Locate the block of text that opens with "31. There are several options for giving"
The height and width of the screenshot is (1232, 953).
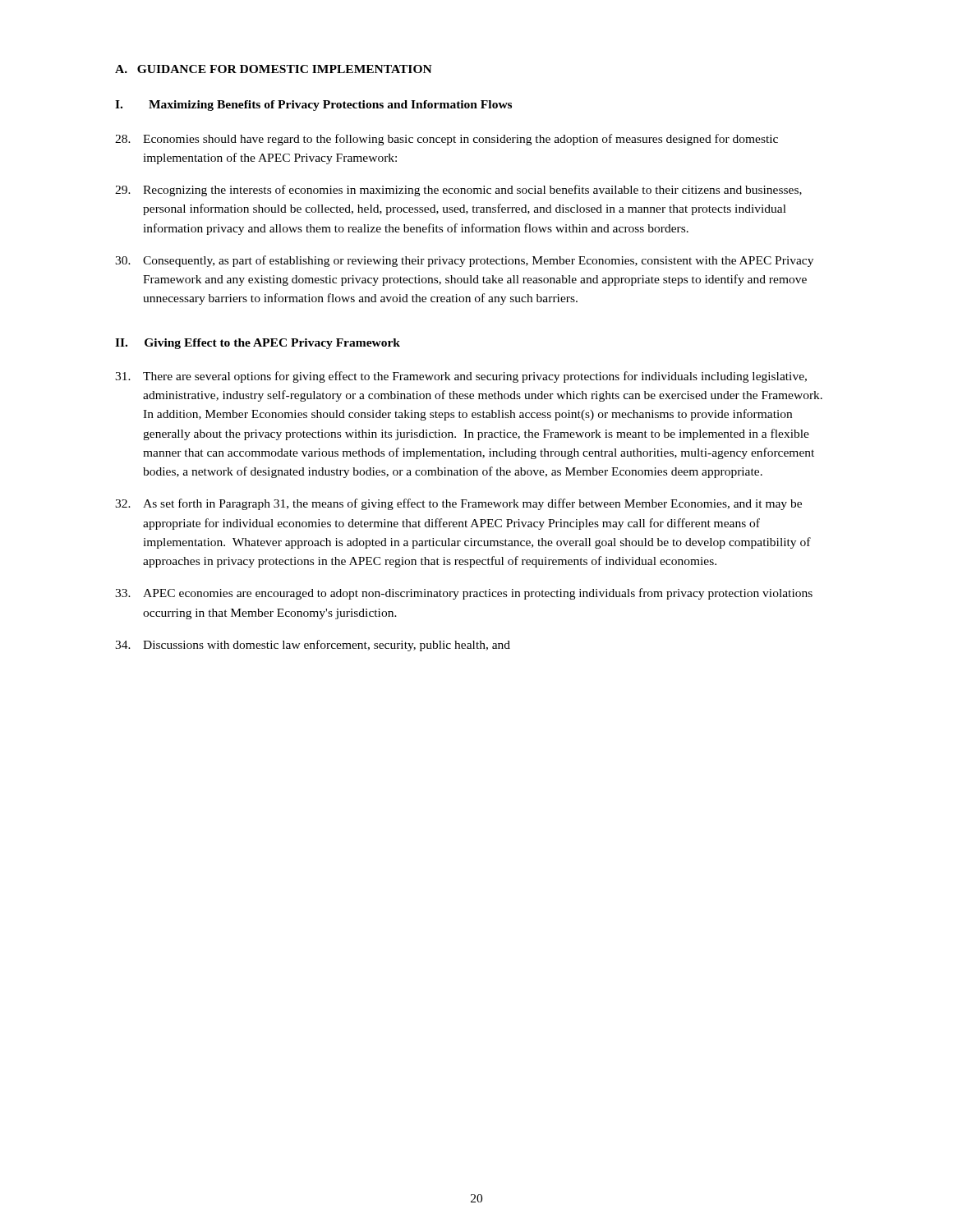click(x=476, y=423)
